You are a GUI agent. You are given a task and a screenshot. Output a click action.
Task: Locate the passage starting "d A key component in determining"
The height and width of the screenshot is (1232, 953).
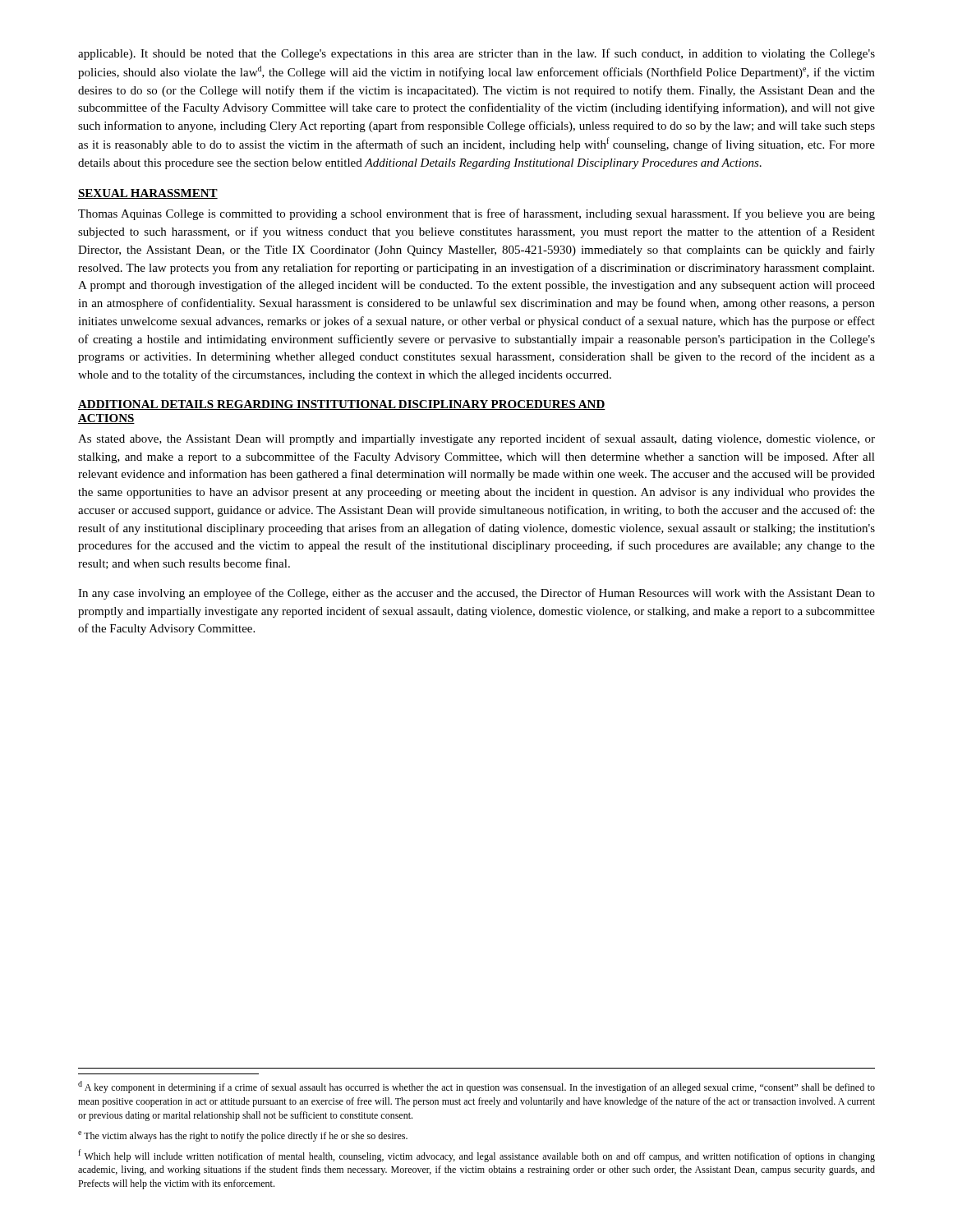[476, 1100]
